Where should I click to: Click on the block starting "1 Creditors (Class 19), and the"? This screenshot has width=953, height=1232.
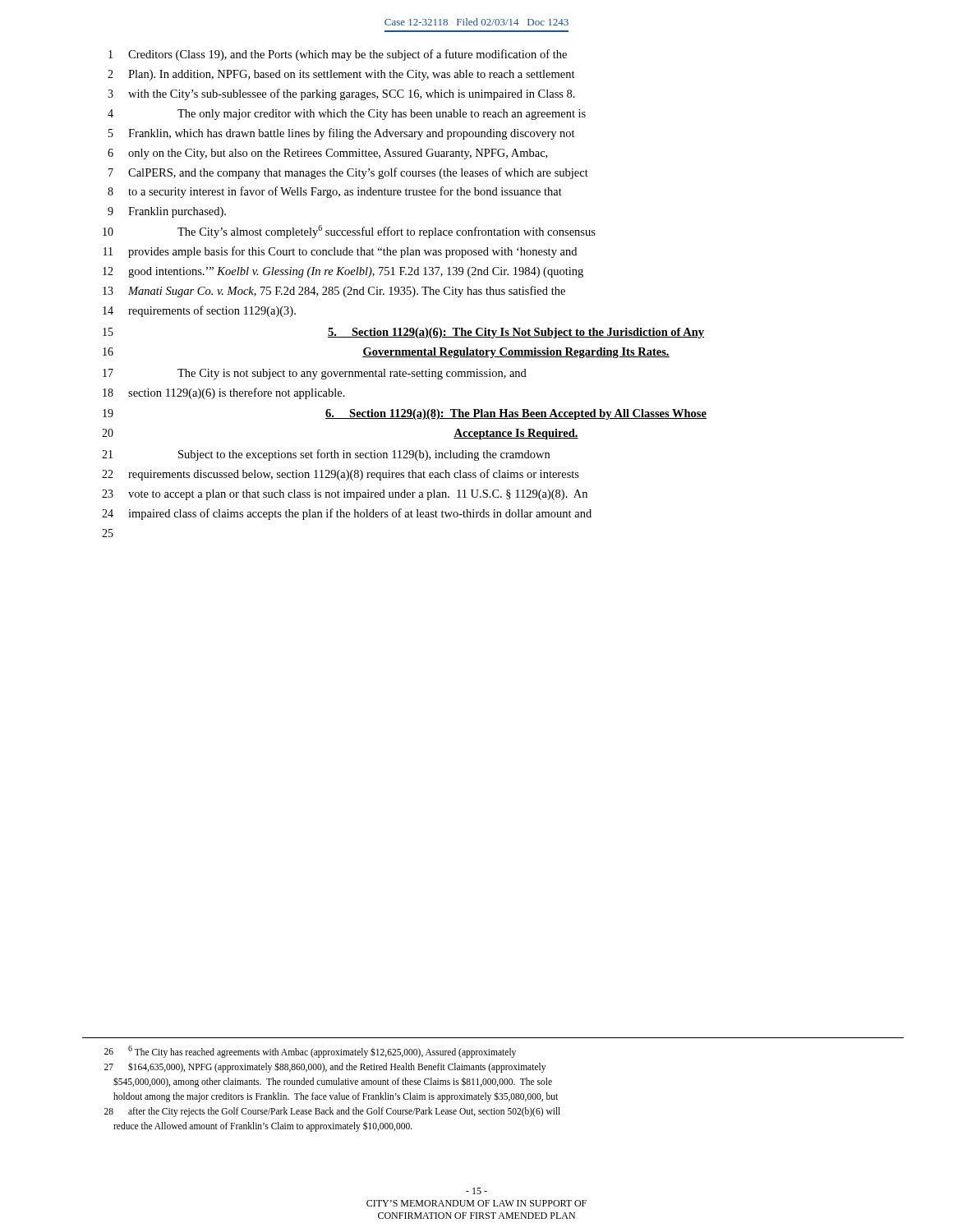coord(493,75)
